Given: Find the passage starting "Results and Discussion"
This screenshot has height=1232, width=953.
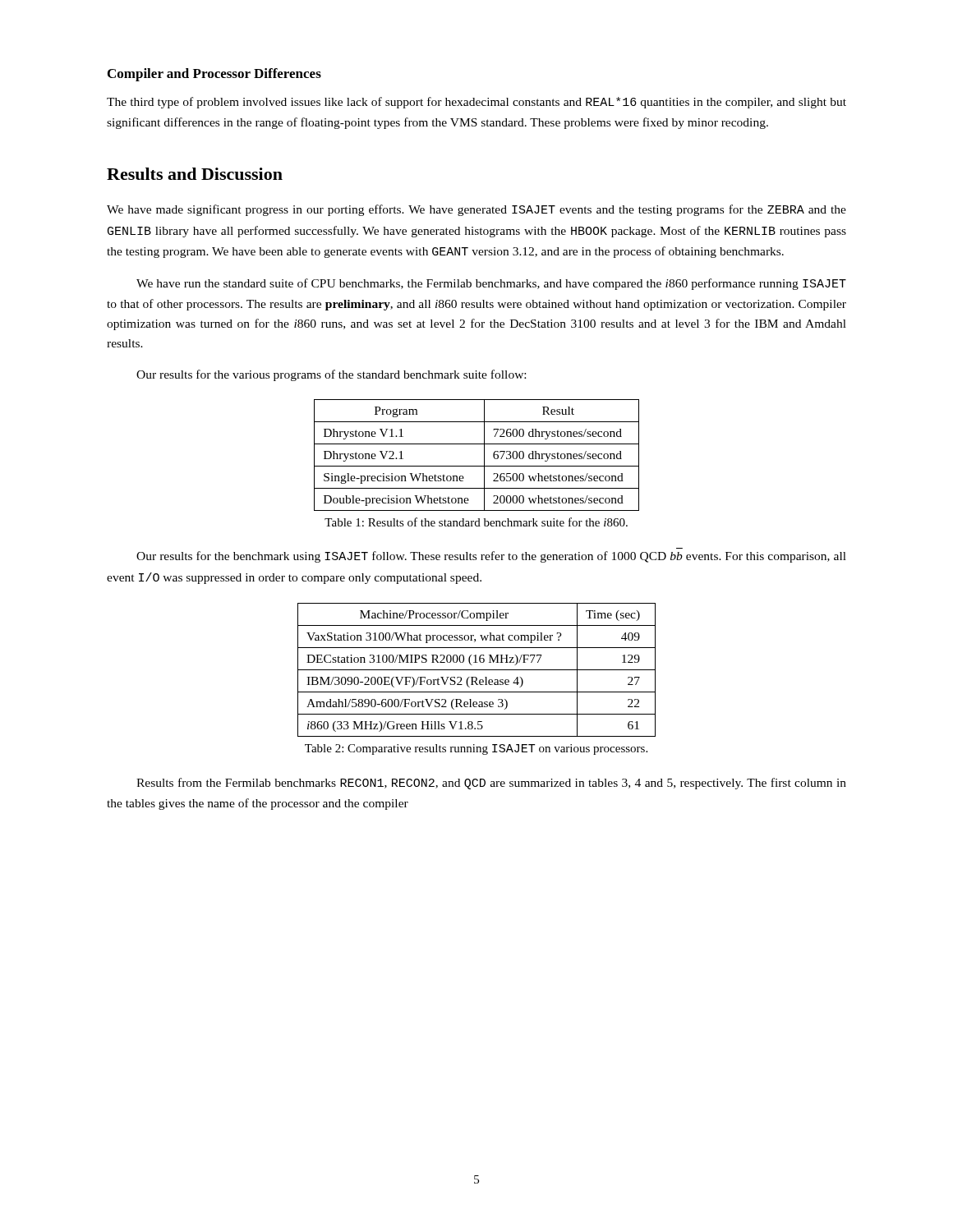Looking at the screenshot, I should click(x=195, y=174).
